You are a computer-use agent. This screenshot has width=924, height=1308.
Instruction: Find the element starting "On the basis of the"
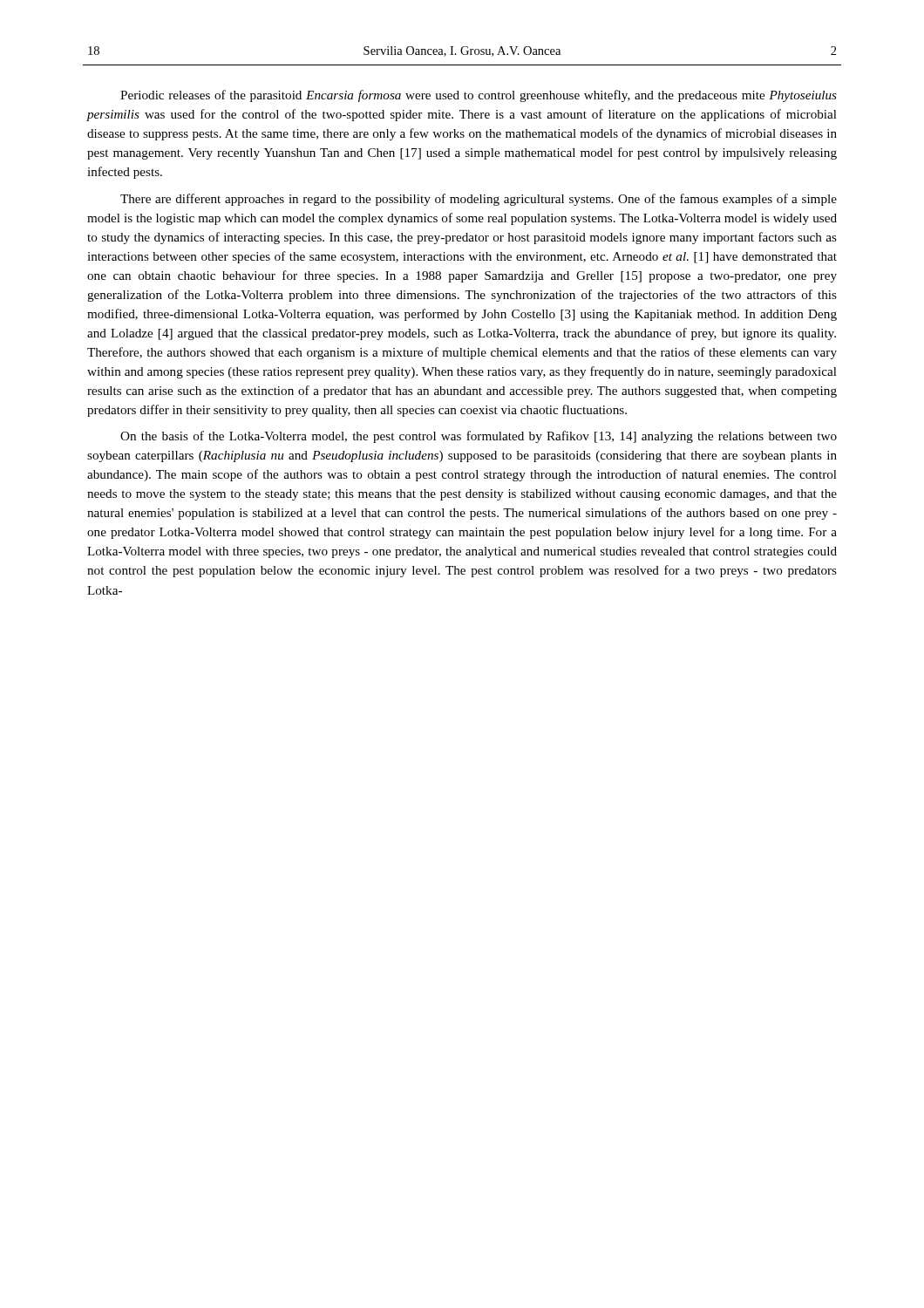[x=462, y=513]
